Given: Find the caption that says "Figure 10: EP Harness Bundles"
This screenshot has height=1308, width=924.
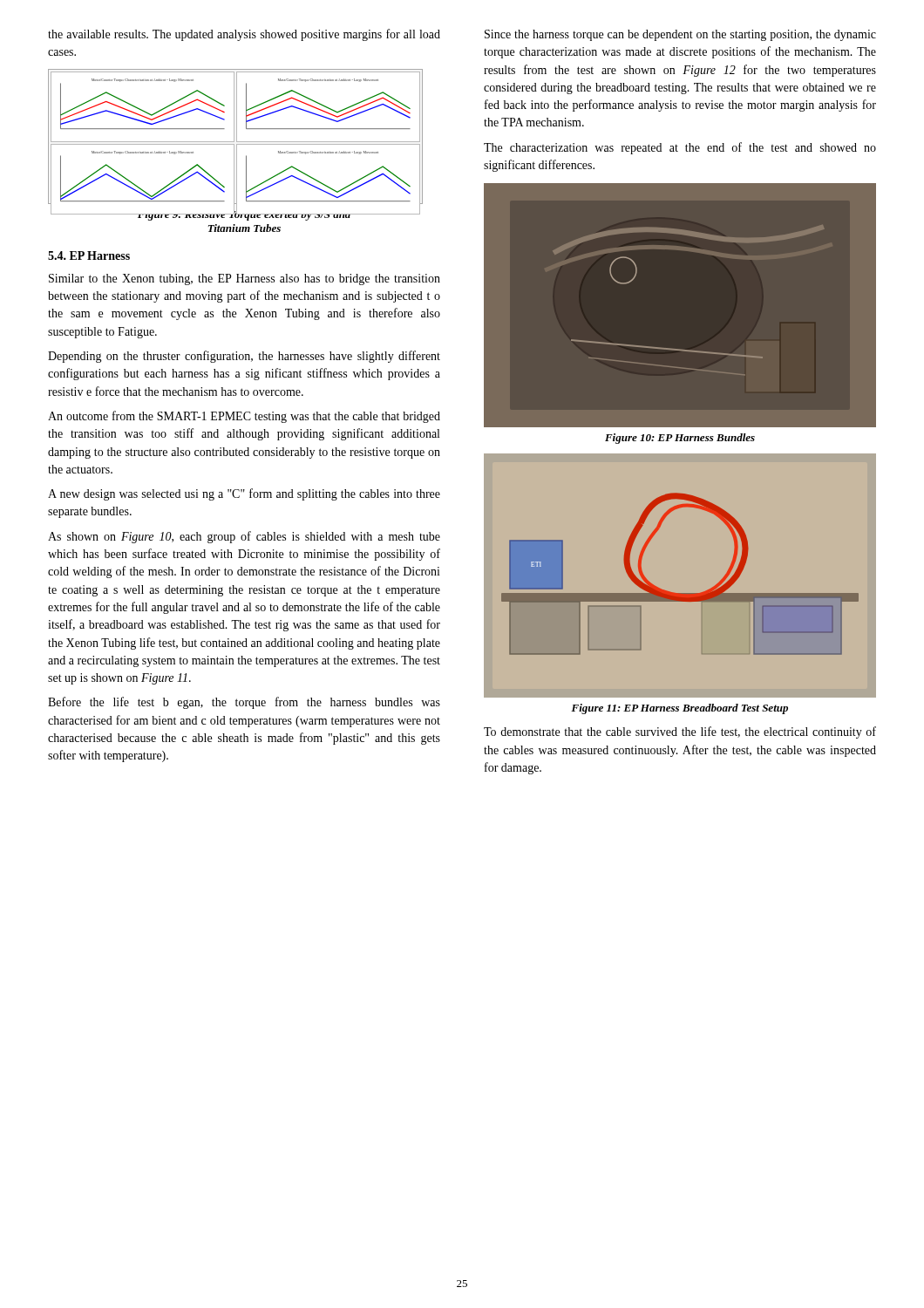Looking at the screenshot, I should tap(680, 438).
